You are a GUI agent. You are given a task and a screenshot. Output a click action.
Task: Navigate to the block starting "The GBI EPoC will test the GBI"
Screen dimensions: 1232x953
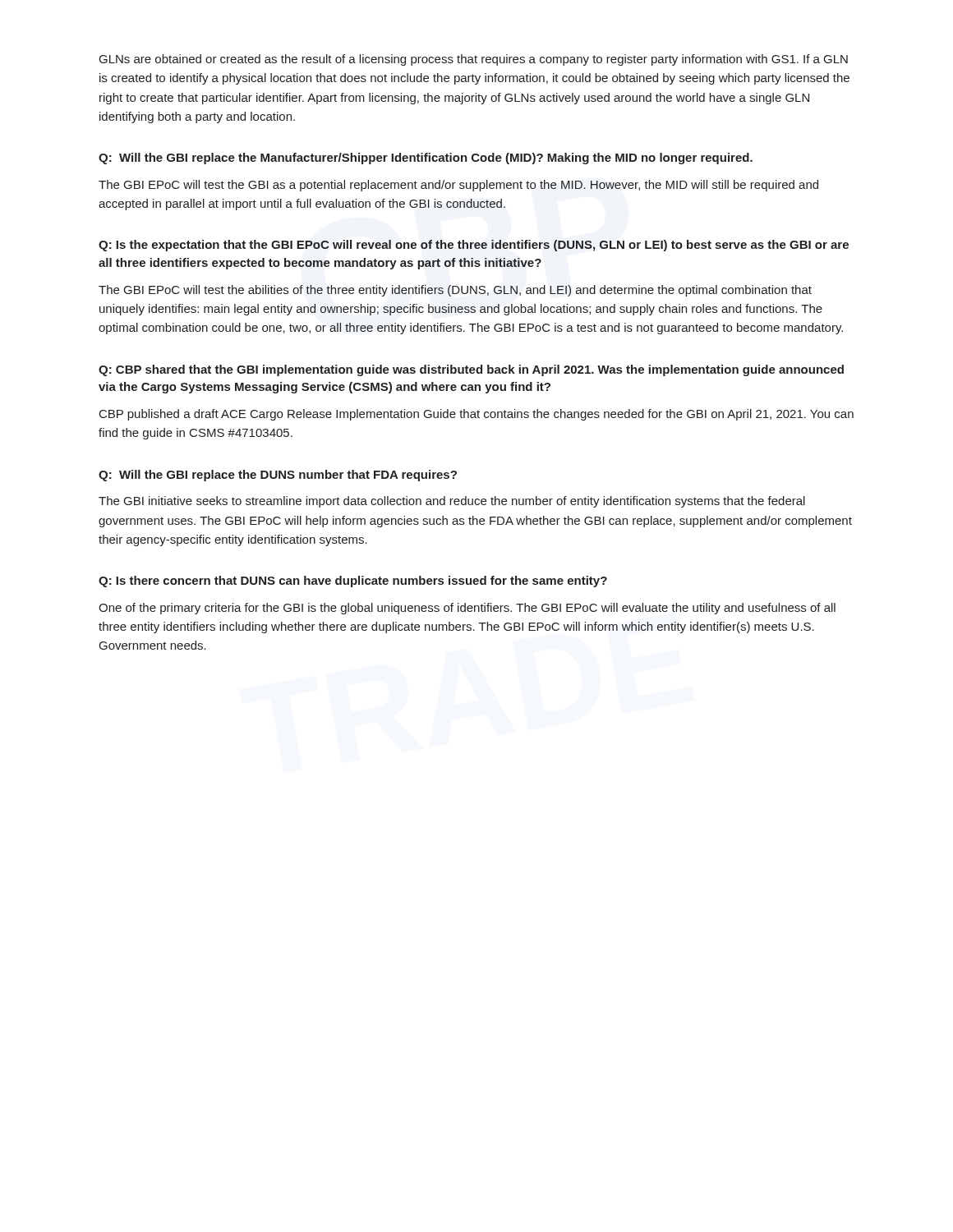point(459,194)
